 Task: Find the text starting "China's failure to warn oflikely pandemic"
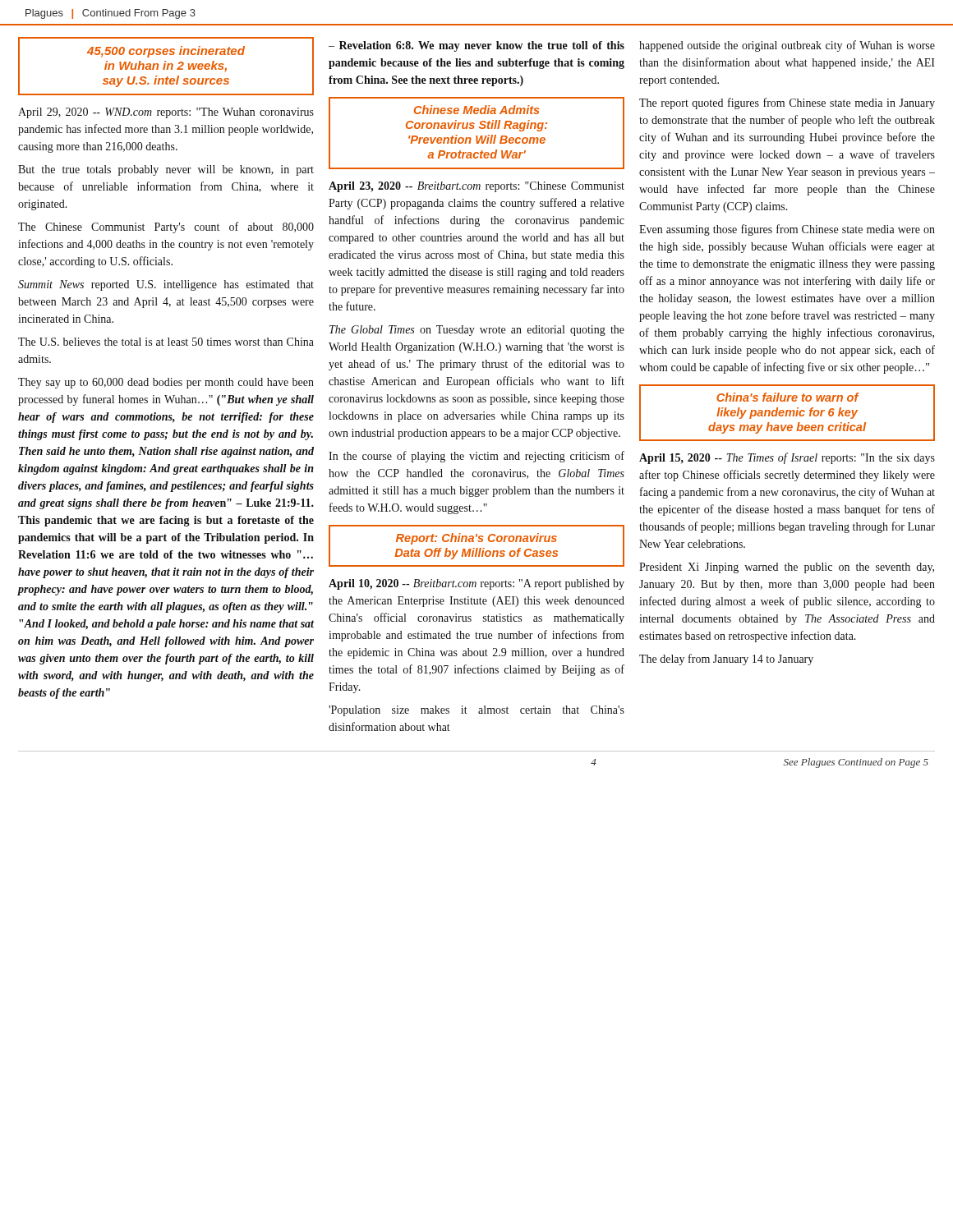point(787,412)
